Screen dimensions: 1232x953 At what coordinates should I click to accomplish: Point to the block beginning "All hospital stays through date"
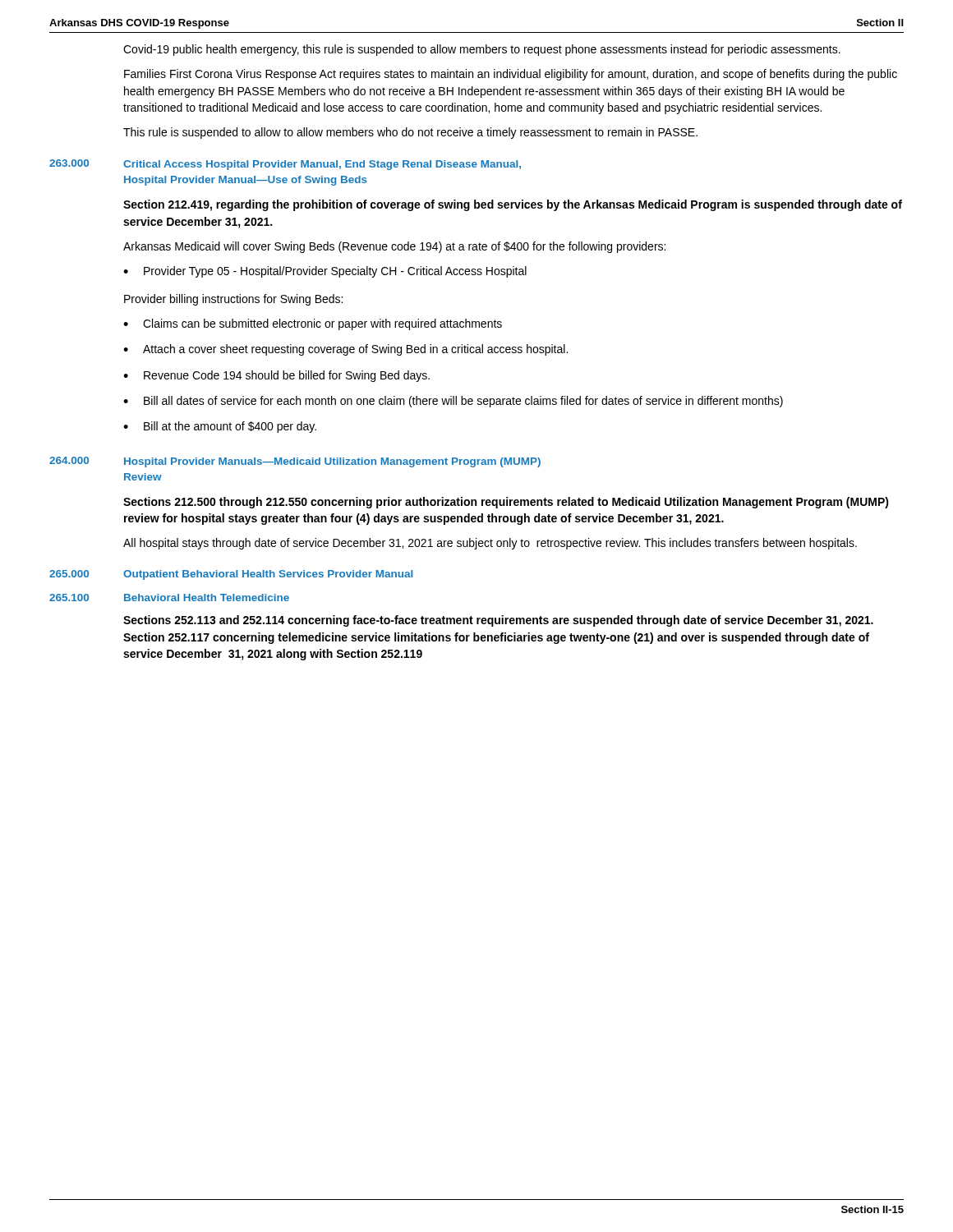490,543
